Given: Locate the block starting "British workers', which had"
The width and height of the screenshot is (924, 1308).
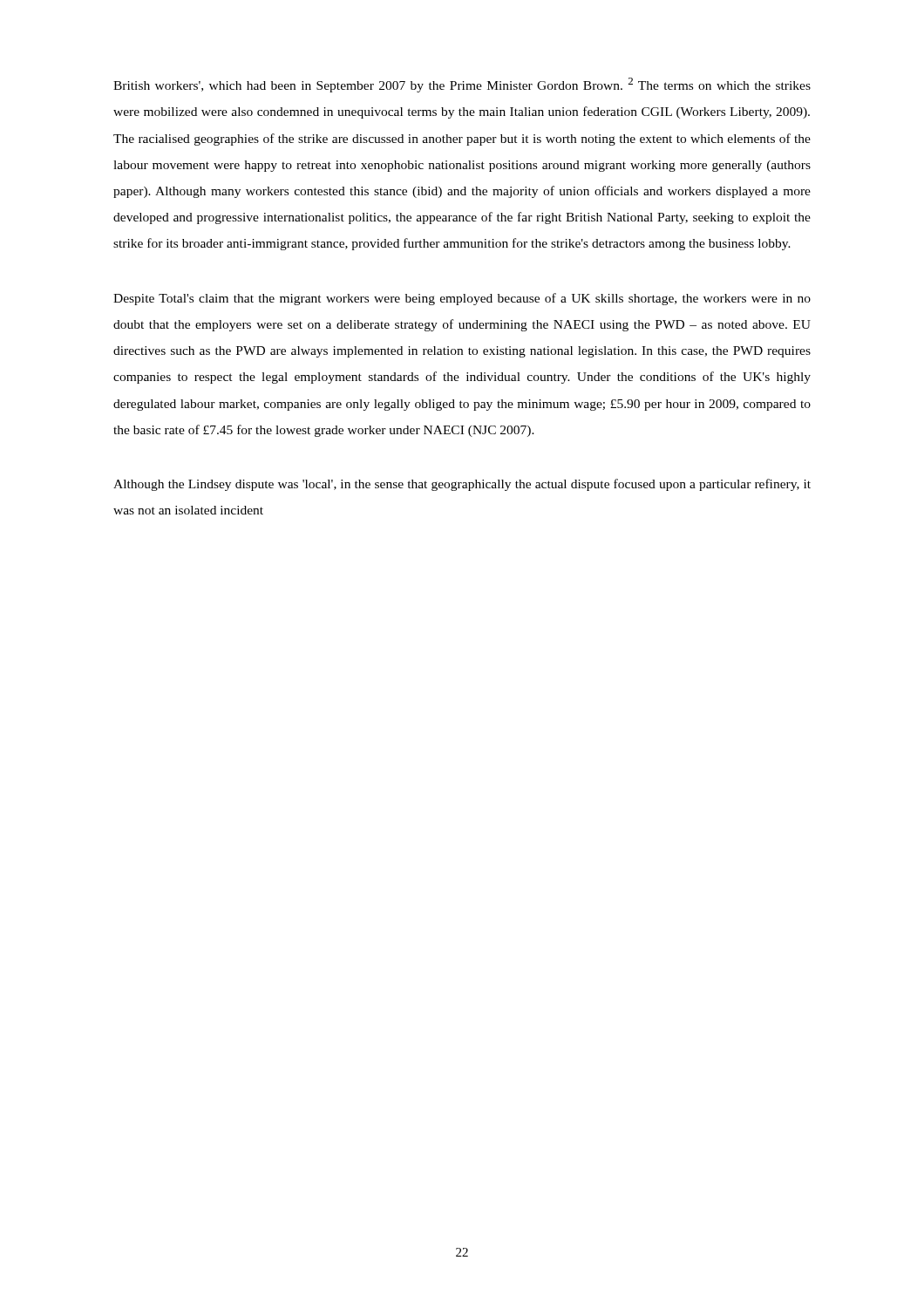Looking at the screenshot, I should [x=462, y=162].
